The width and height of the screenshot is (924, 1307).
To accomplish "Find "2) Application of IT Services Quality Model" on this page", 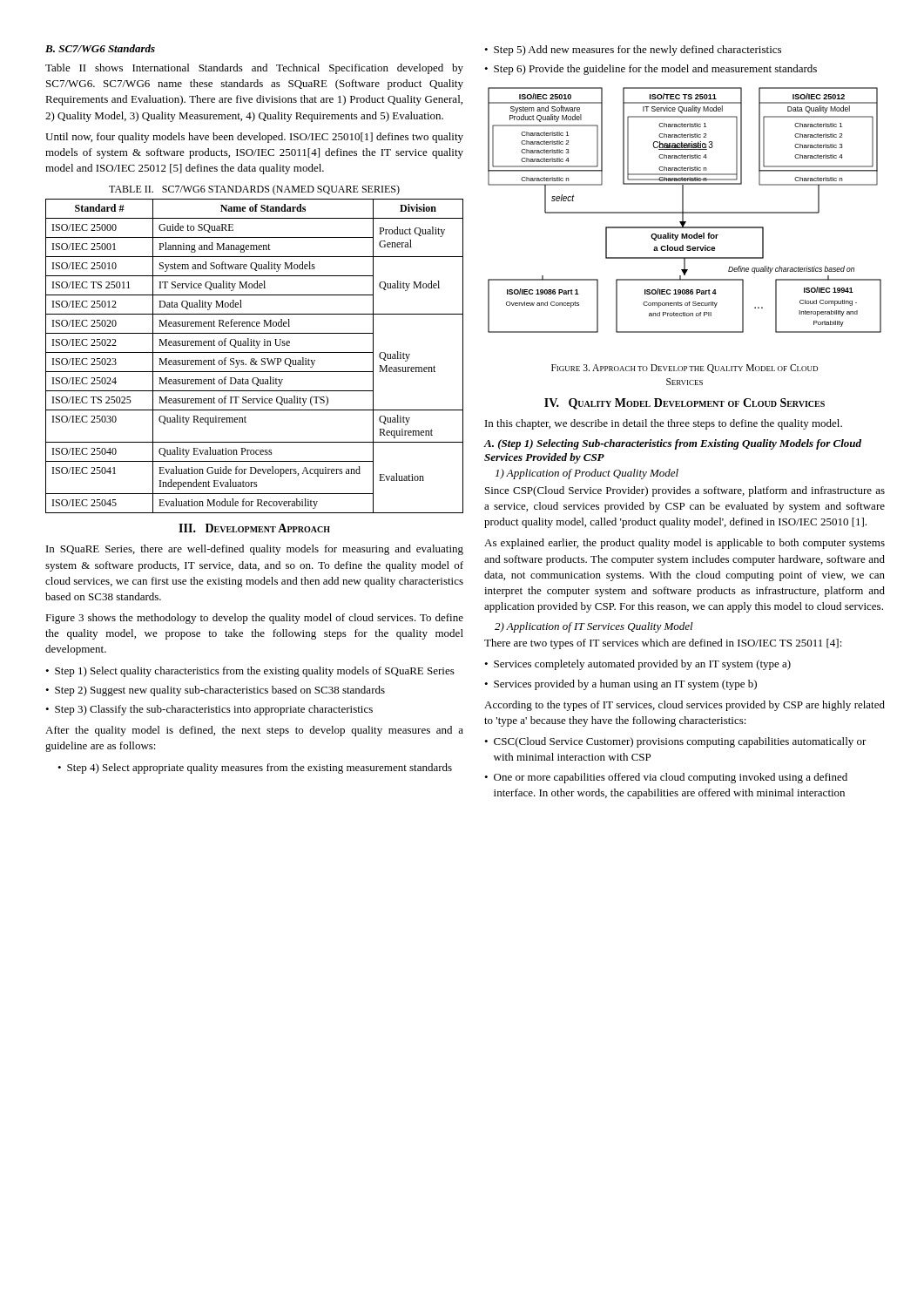I will pos(594,626).
